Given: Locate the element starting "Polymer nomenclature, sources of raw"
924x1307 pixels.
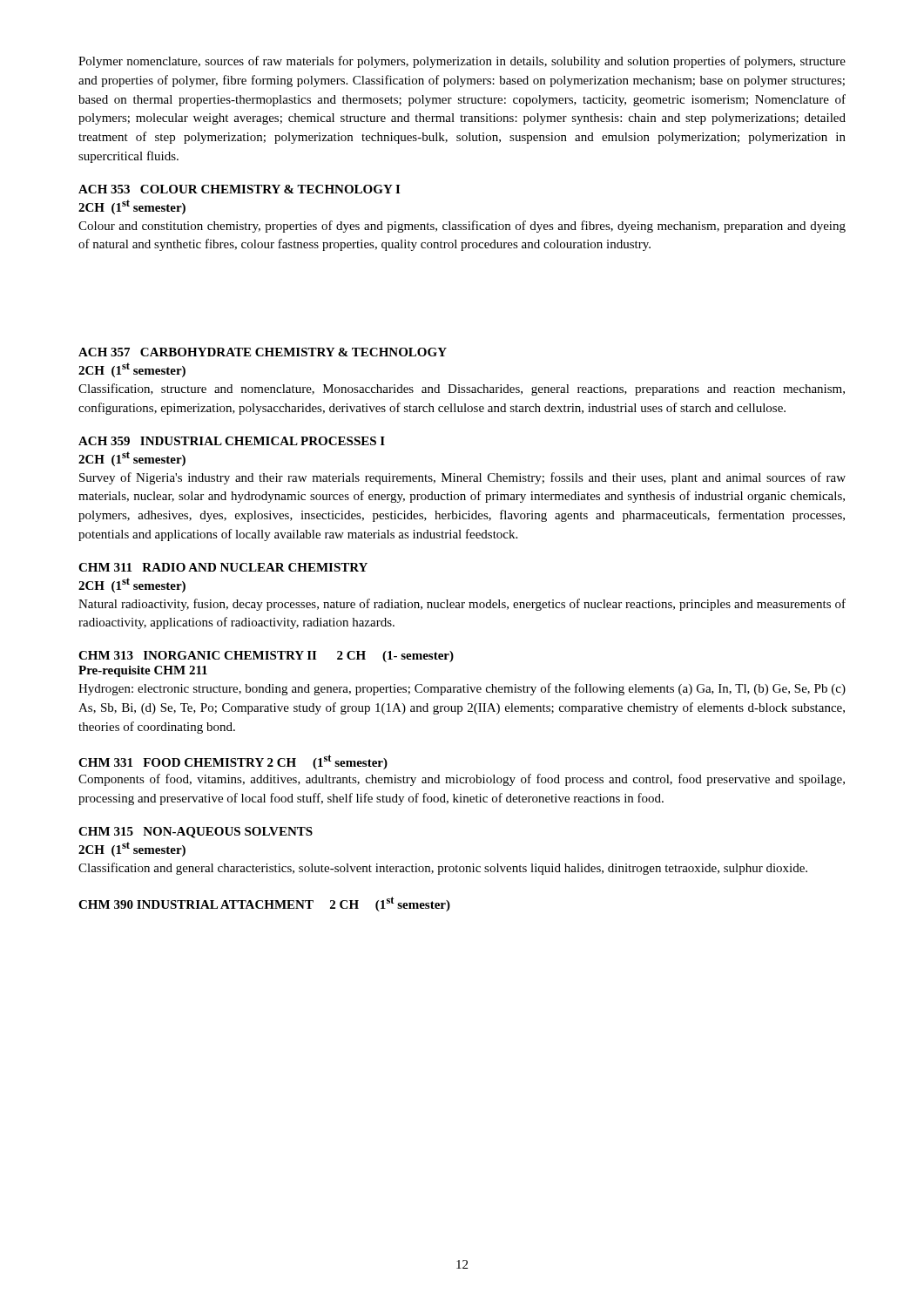Looking at the screenshot, I should coord(462,109).
